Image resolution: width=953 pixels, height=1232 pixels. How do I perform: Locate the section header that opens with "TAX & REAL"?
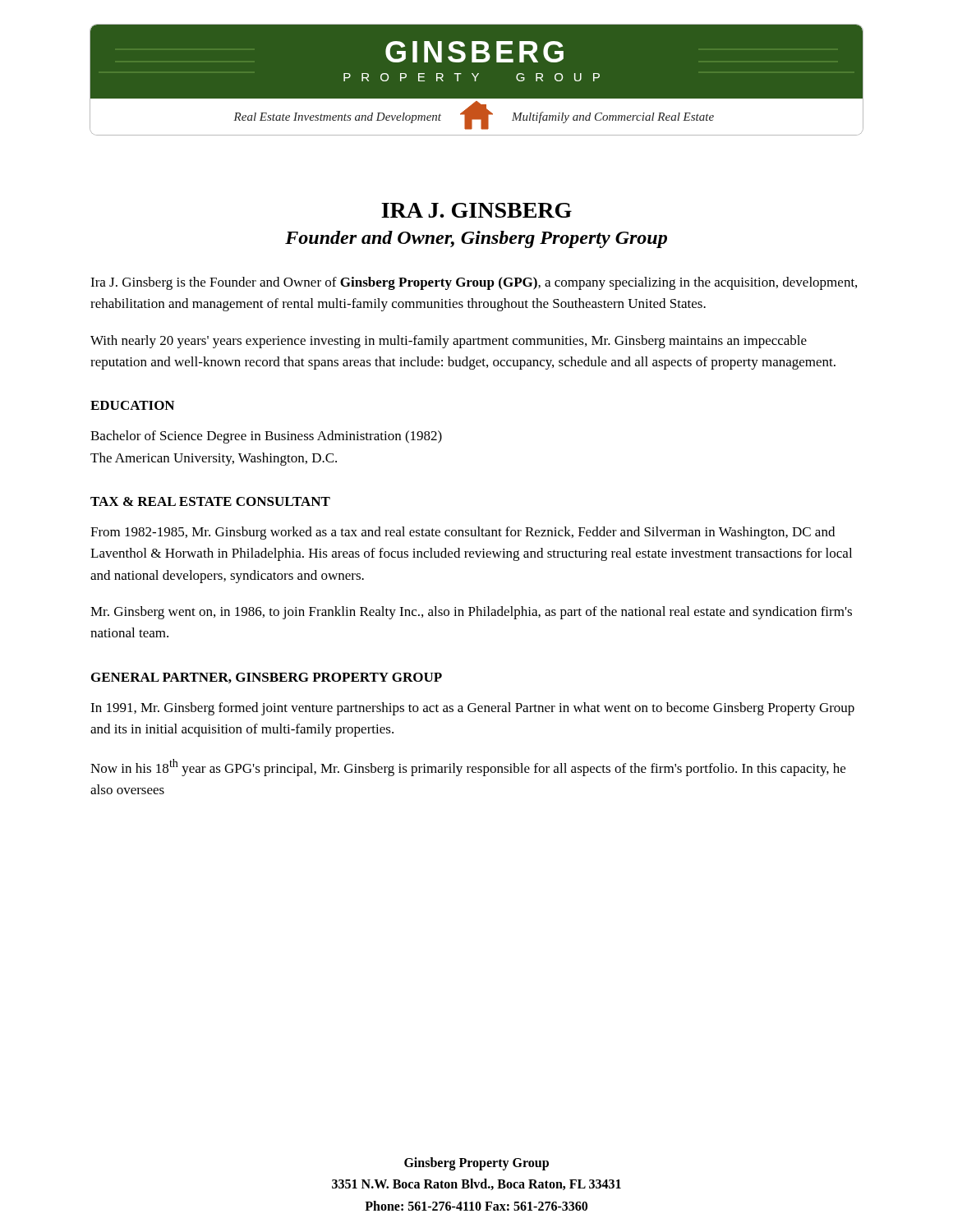(210, 501)
